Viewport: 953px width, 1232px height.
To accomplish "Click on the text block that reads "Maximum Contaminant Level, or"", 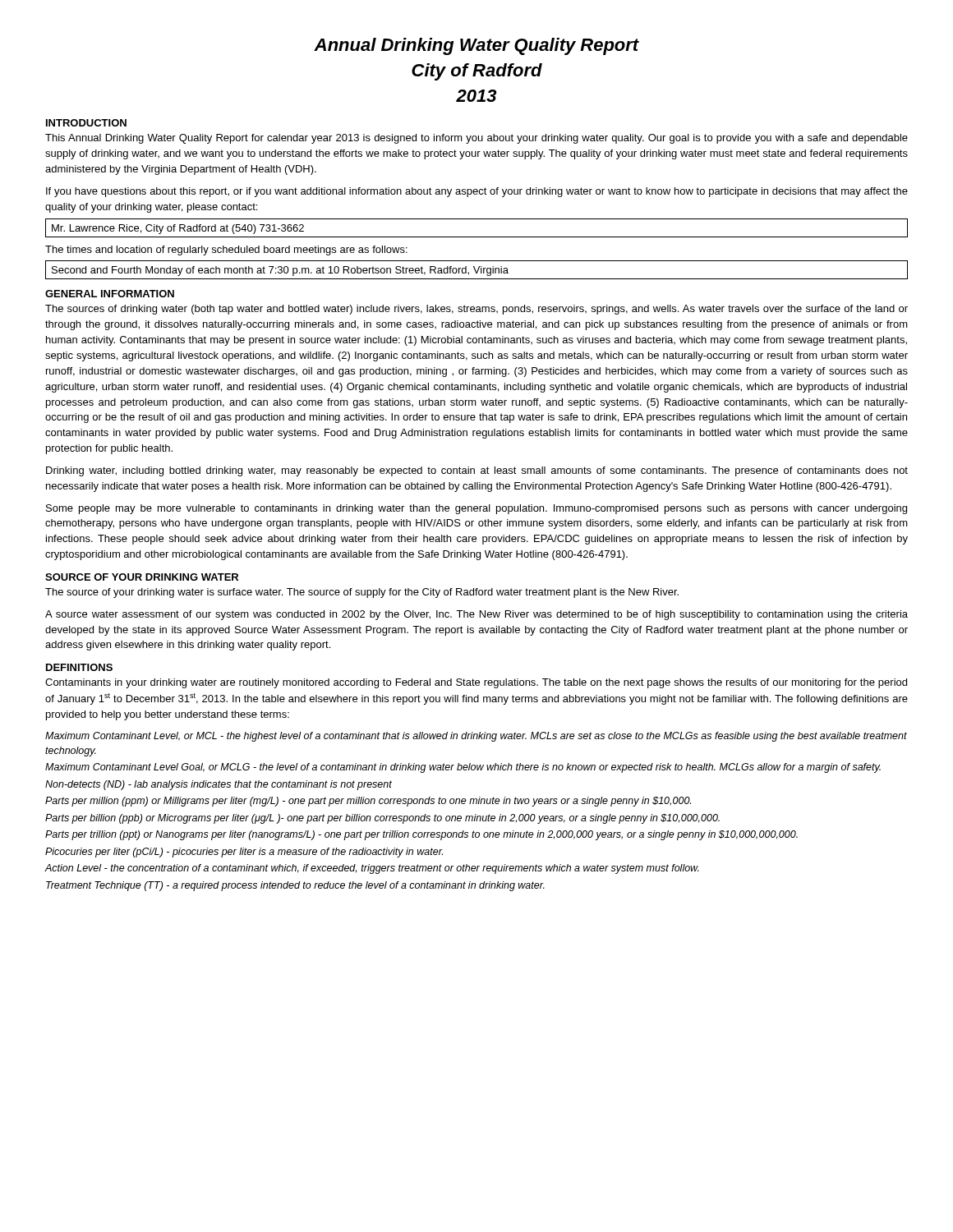I will (476, 743).
